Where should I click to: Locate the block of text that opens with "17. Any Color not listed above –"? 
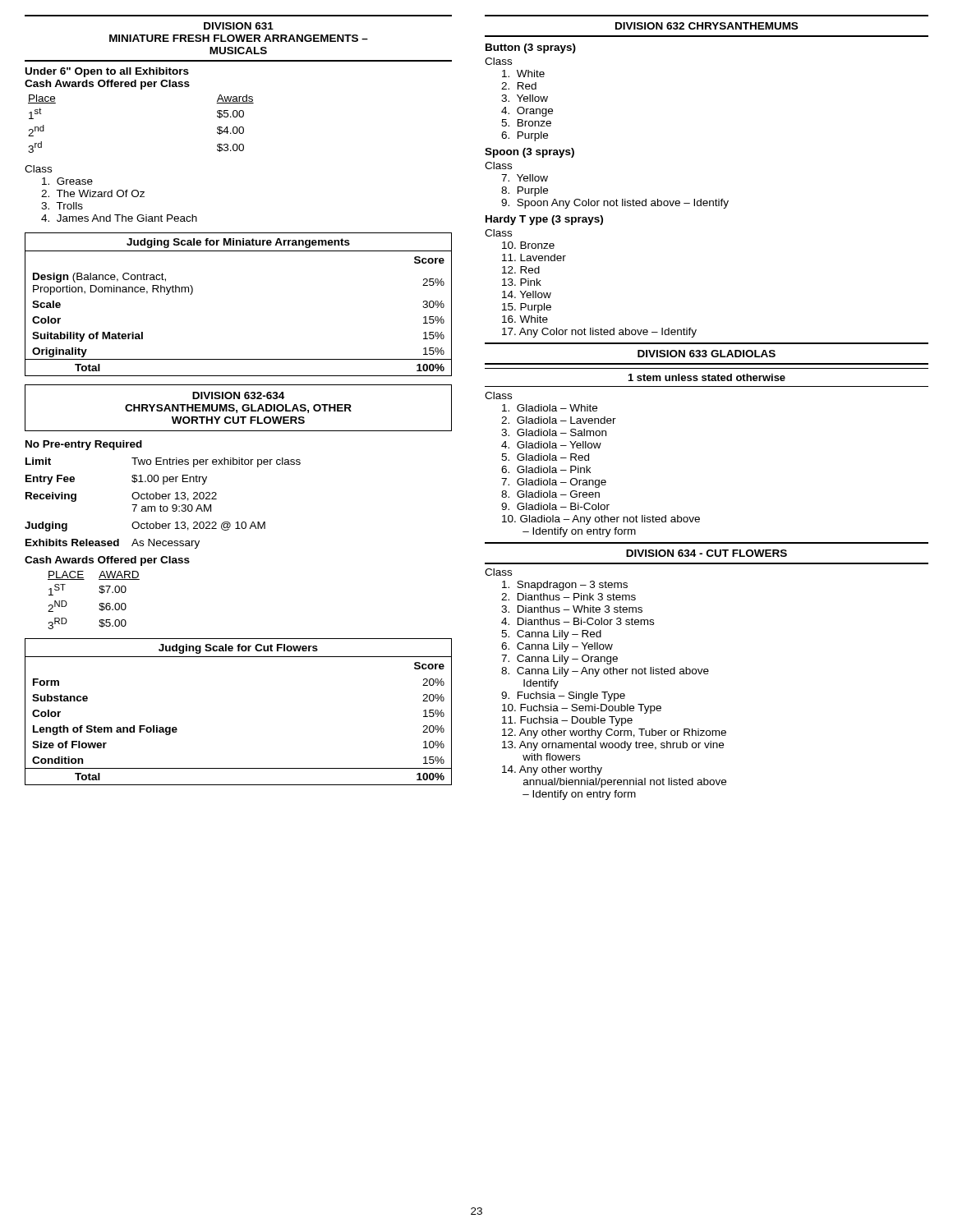pyautogui.click(x=599, y=331)
